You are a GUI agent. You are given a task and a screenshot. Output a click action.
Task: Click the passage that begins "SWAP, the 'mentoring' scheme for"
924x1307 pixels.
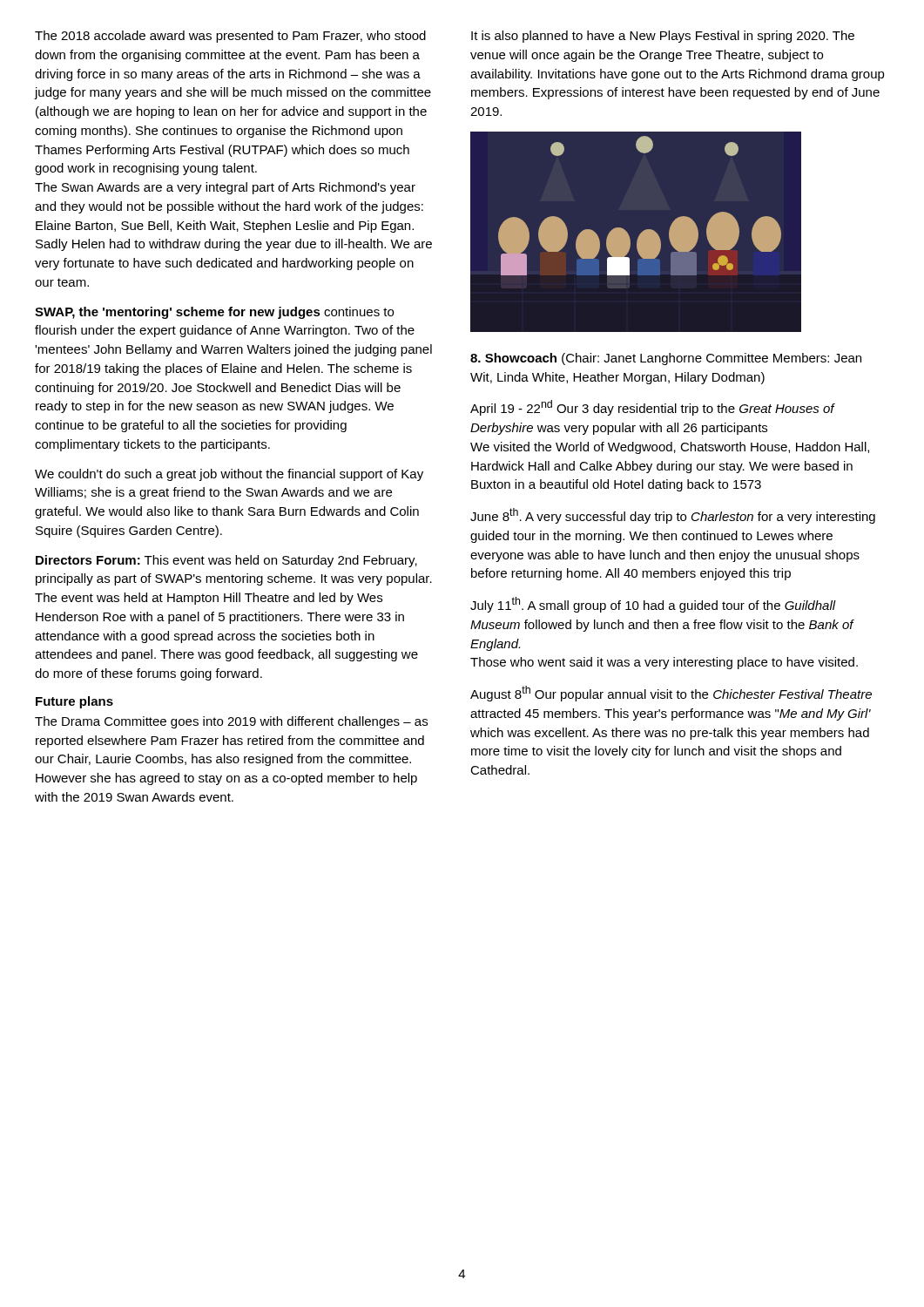tap(234, 377)
